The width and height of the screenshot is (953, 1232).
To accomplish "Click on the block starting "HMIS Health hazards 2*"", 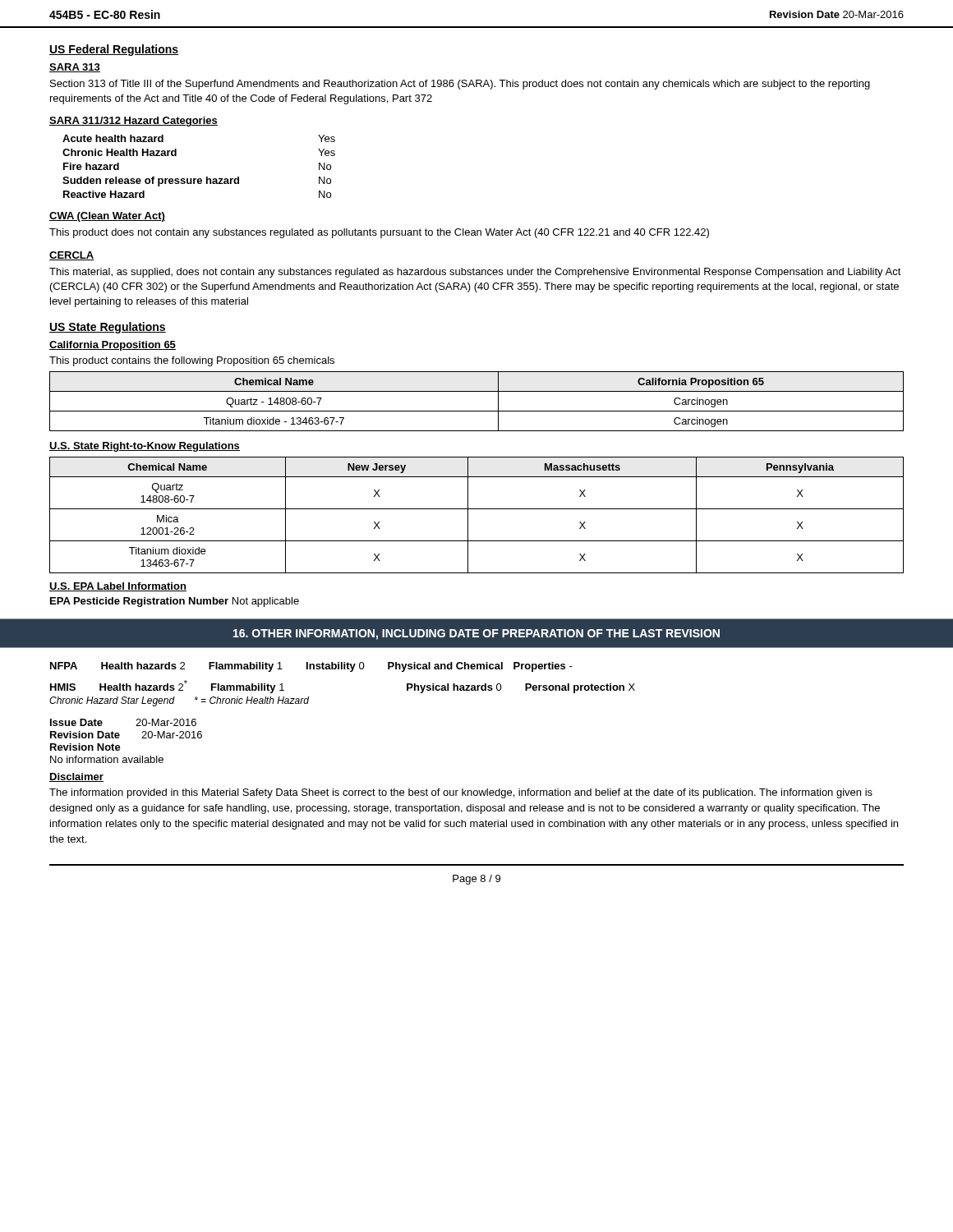I will pos(476,693).
